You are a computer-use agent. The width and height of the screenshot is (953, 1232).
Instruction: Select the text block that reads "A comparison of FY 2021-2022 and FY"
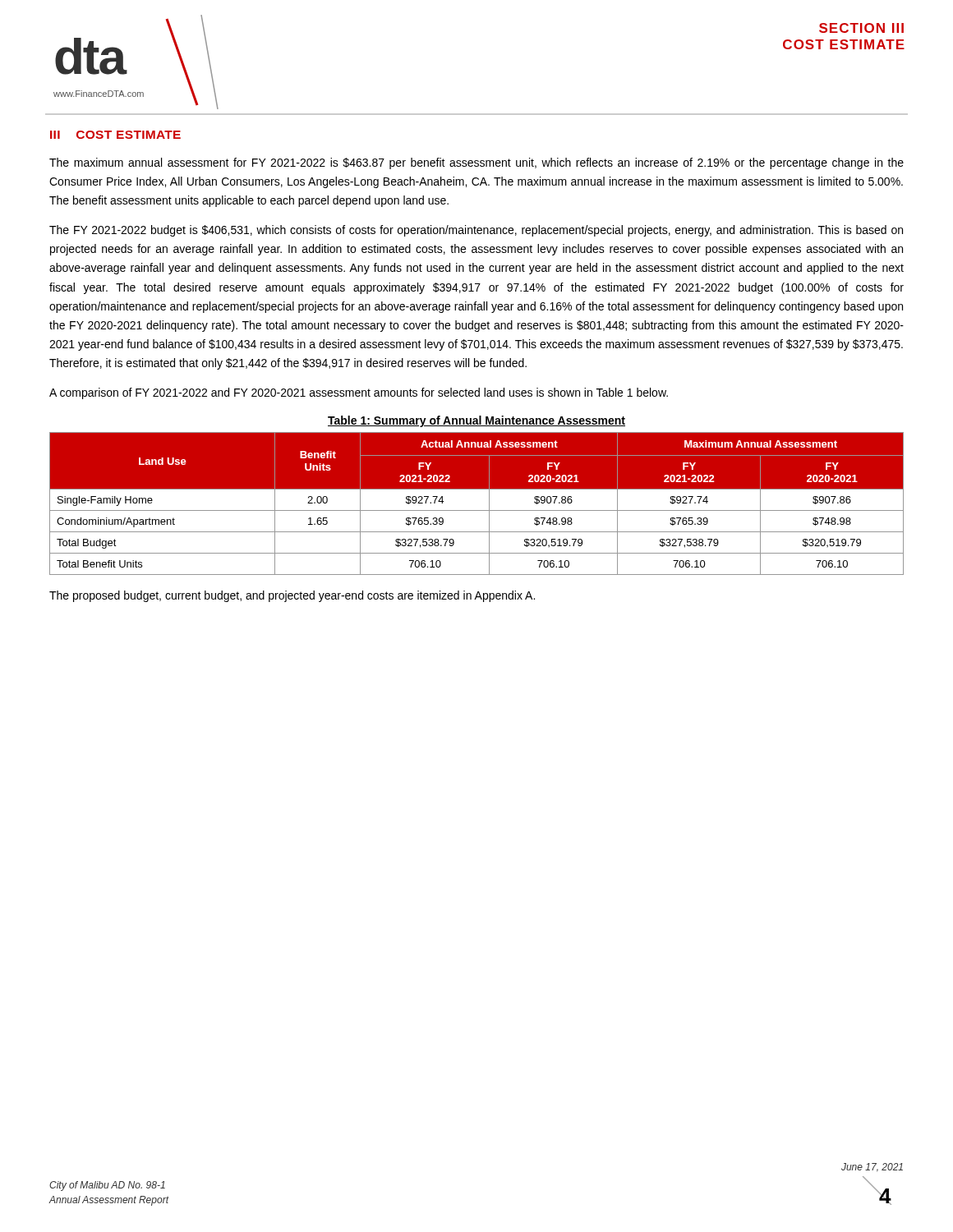(x=359, y=393)
